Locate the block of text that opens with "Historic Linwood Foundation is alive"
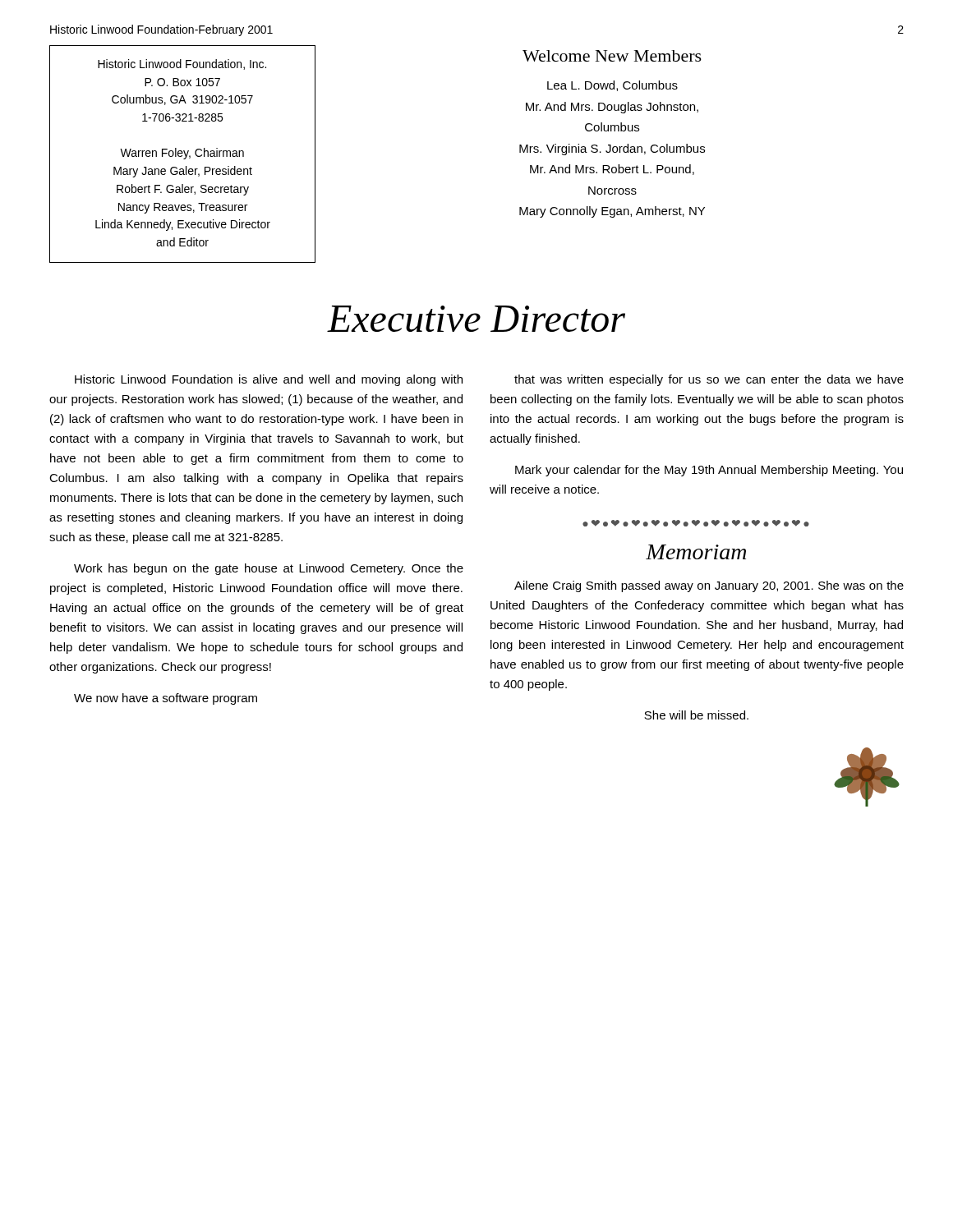 click(x=256, y=539)
